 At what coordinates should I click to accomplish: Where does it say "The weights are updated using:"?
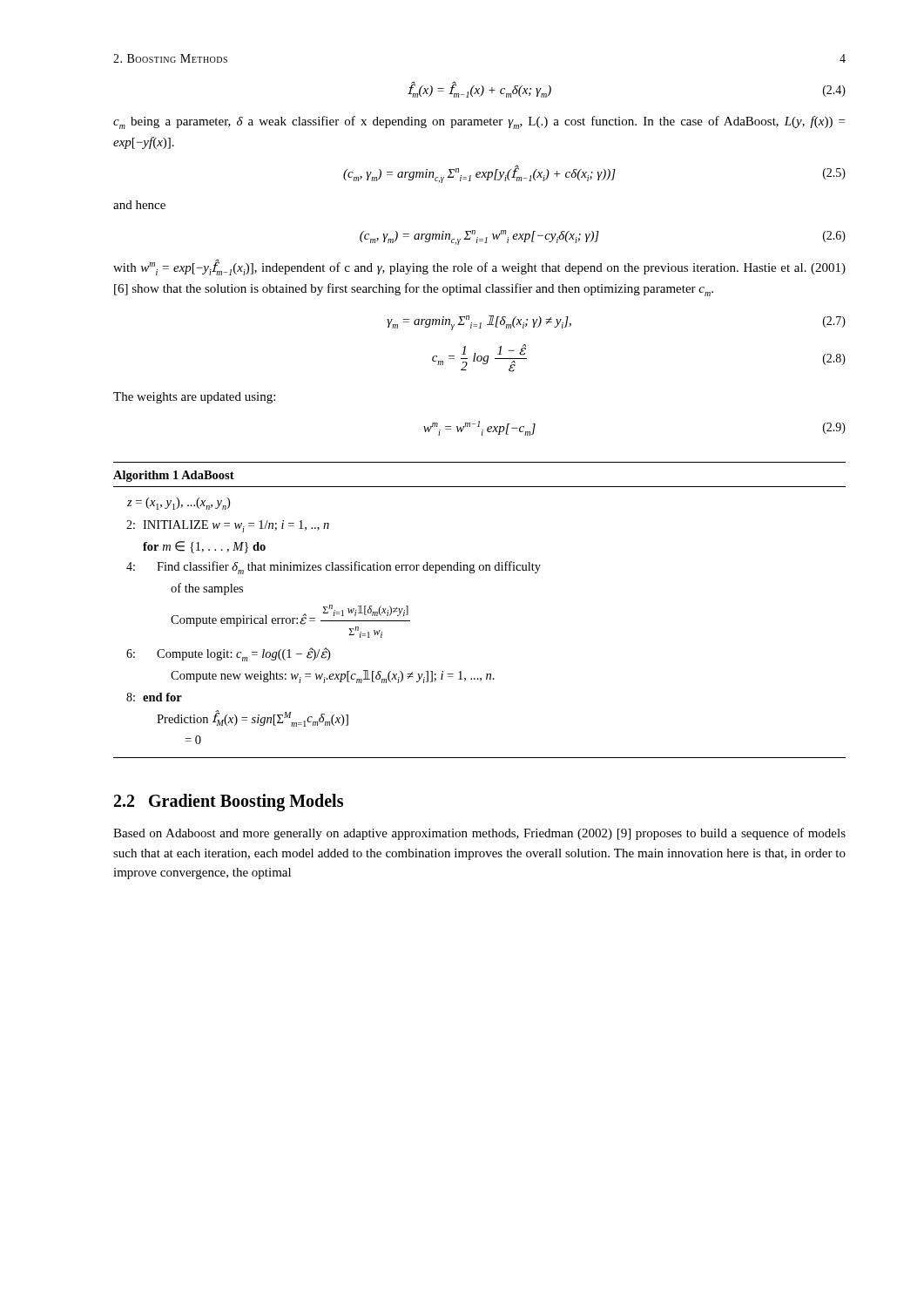pos(195,396)
